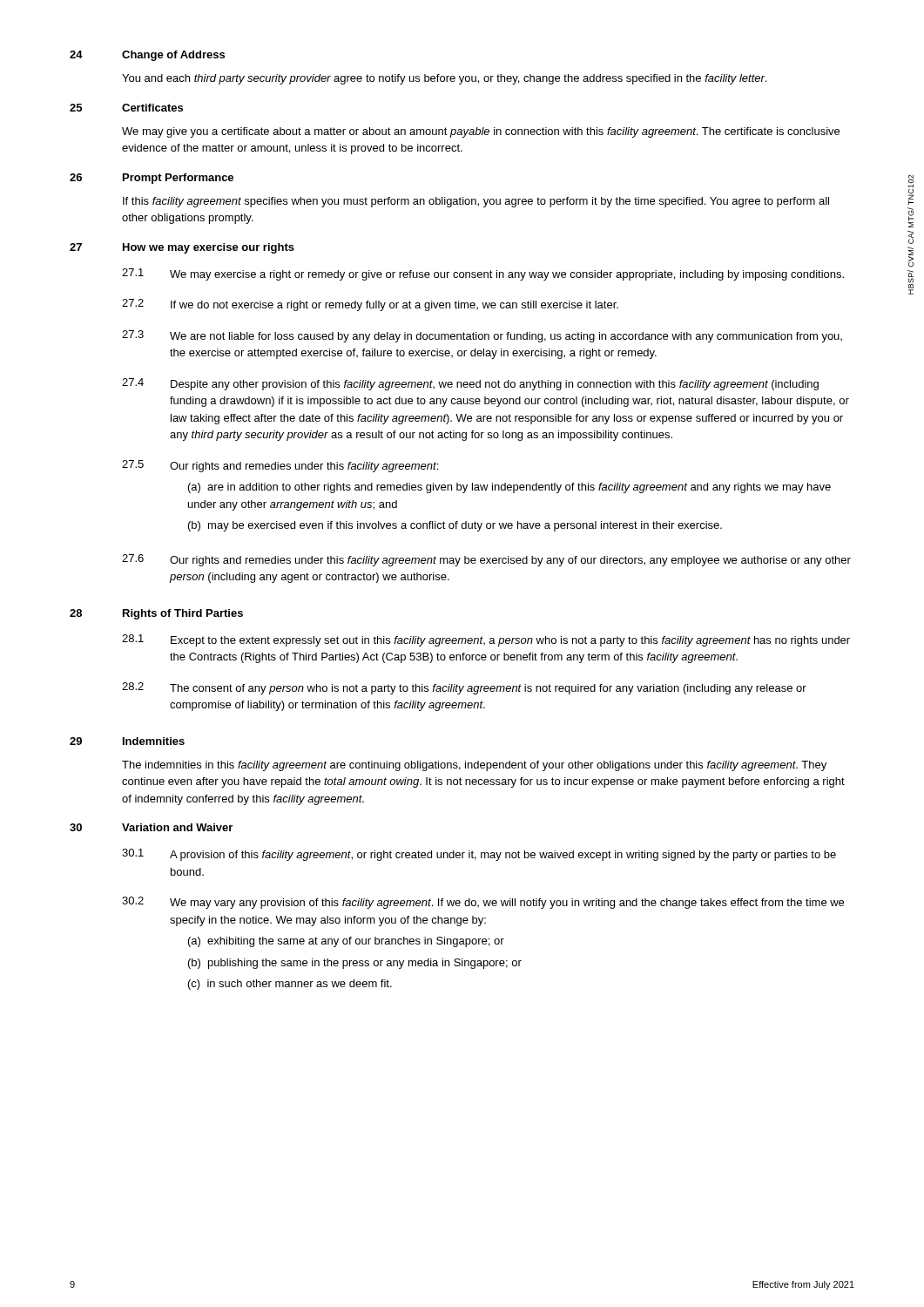Click on the text starting "30.1 A provision of this"
Viewport: 924px width, 1307px height.
[462, 867]
